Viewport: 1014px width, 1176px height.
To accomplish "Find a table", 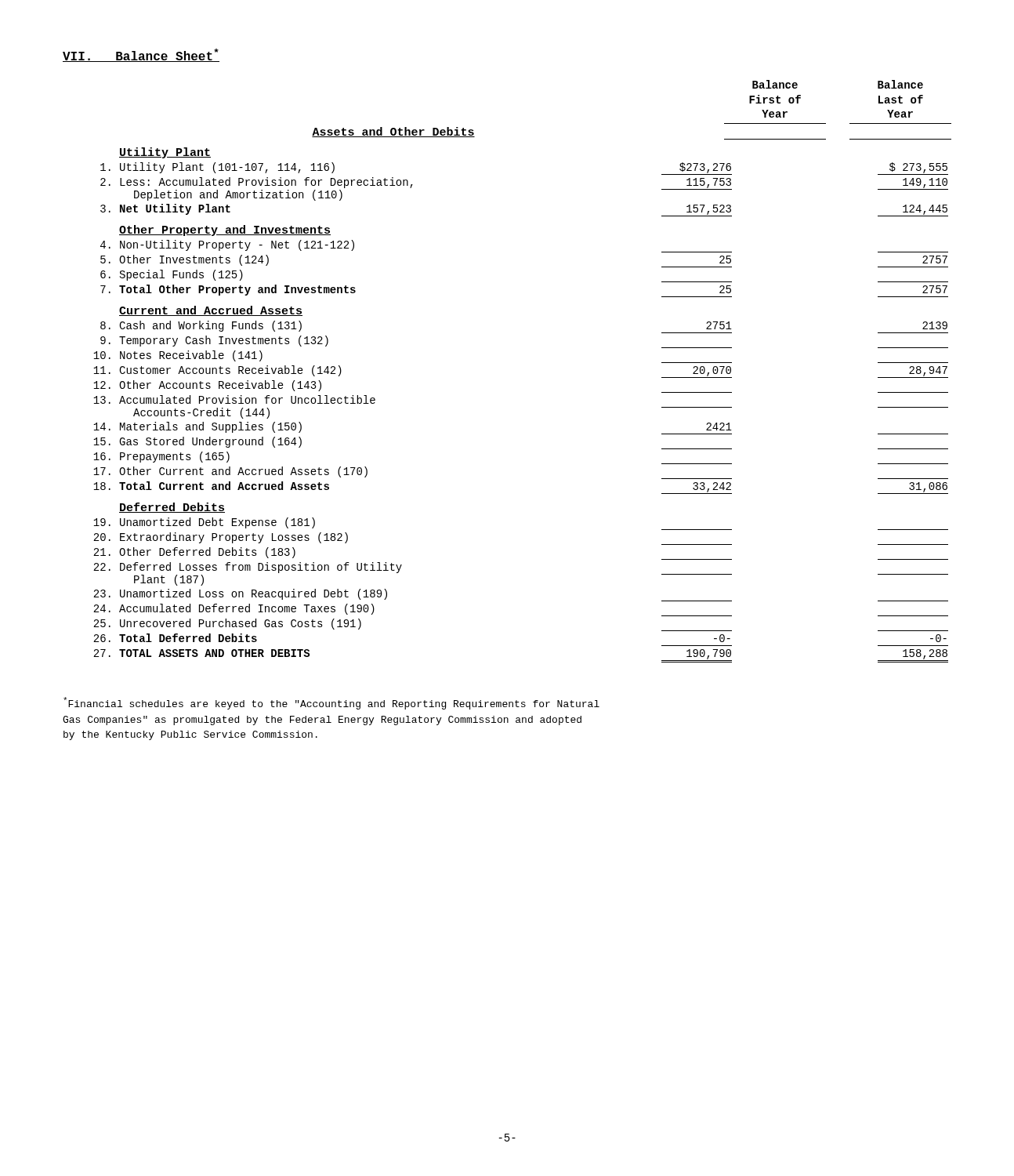I will click(x=507, y=404).
